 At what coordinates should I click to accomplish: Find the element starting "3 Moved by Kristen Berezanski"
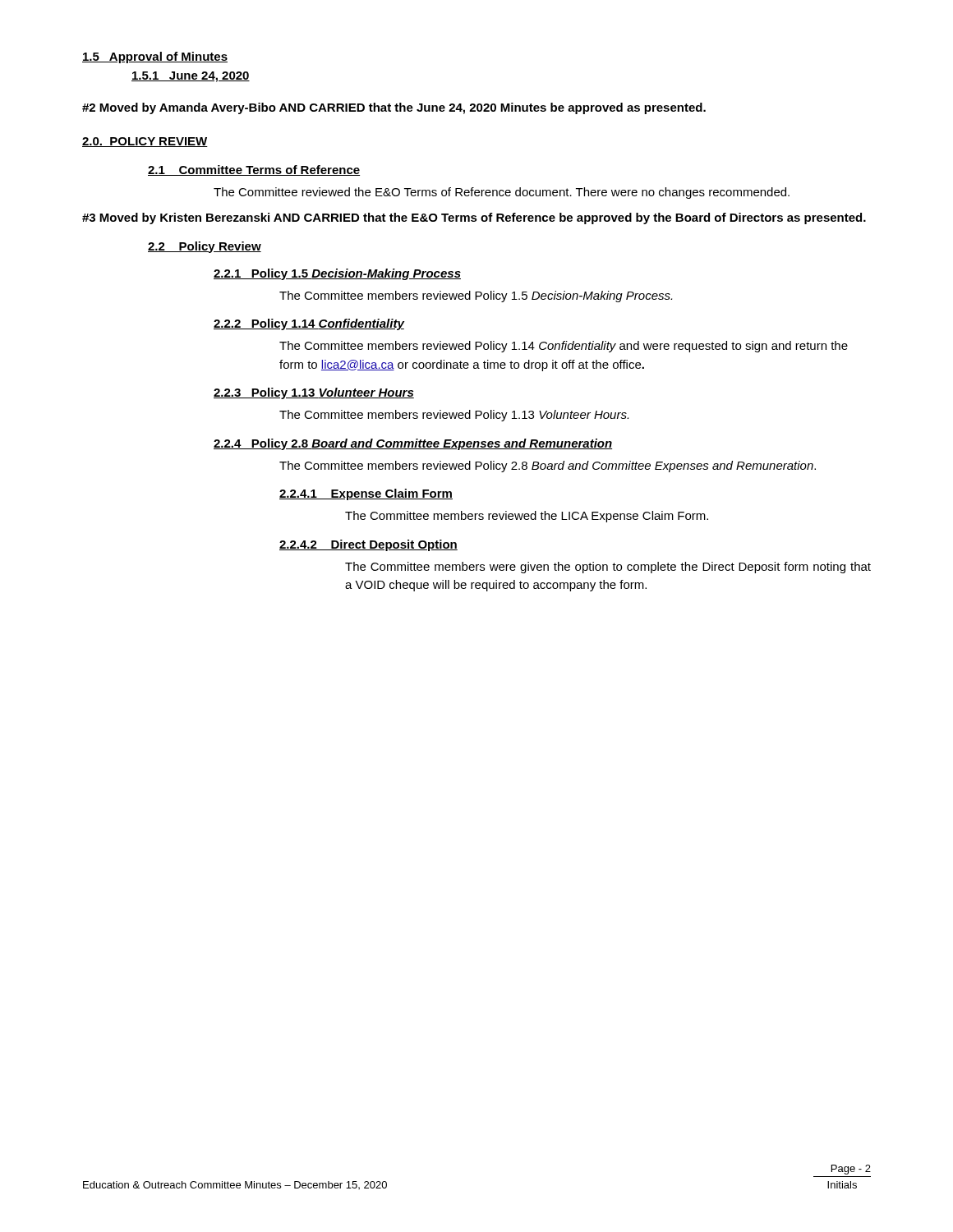474,217
